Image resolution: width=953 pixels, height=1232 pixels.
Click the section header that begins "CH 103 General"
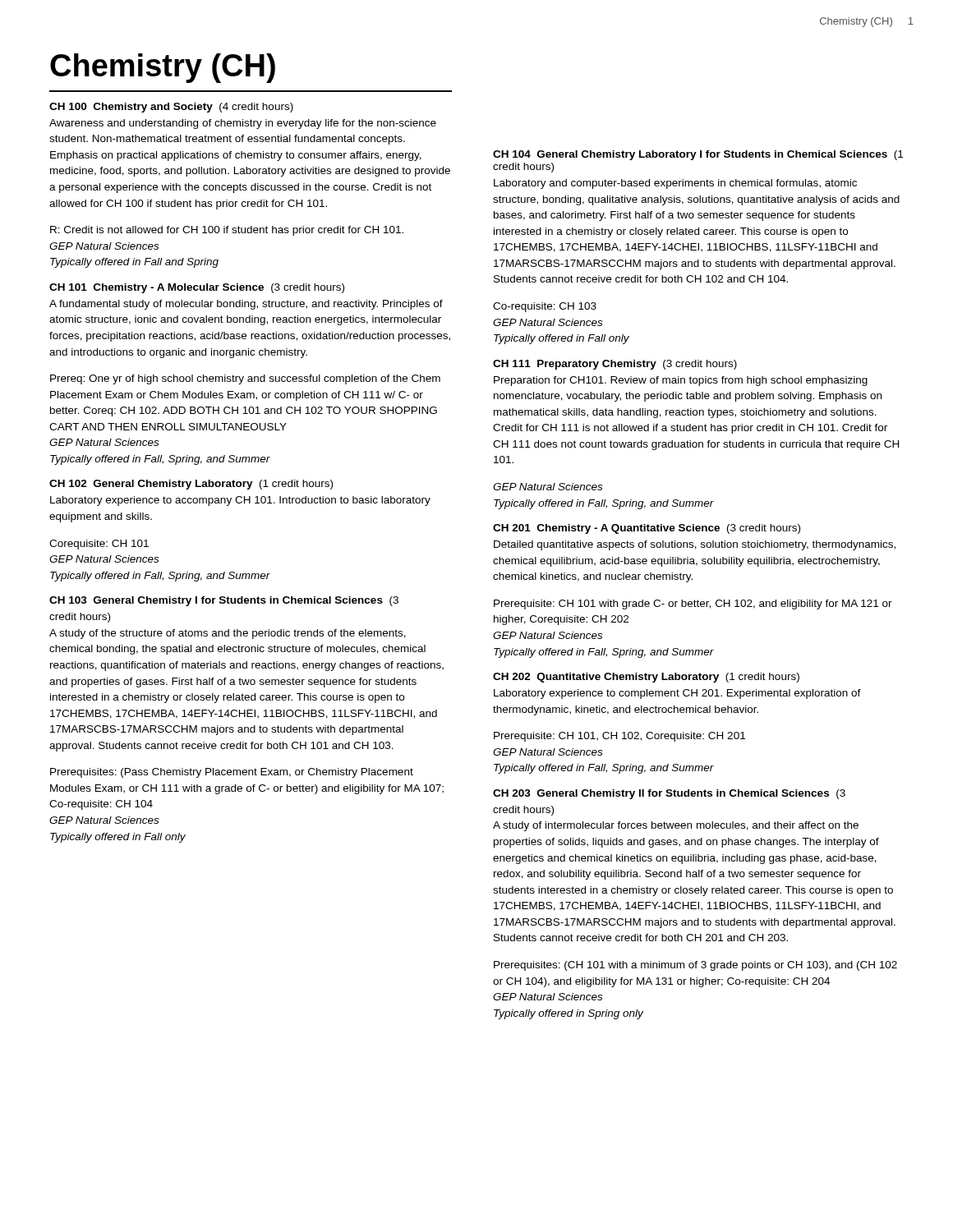point(251,600)
